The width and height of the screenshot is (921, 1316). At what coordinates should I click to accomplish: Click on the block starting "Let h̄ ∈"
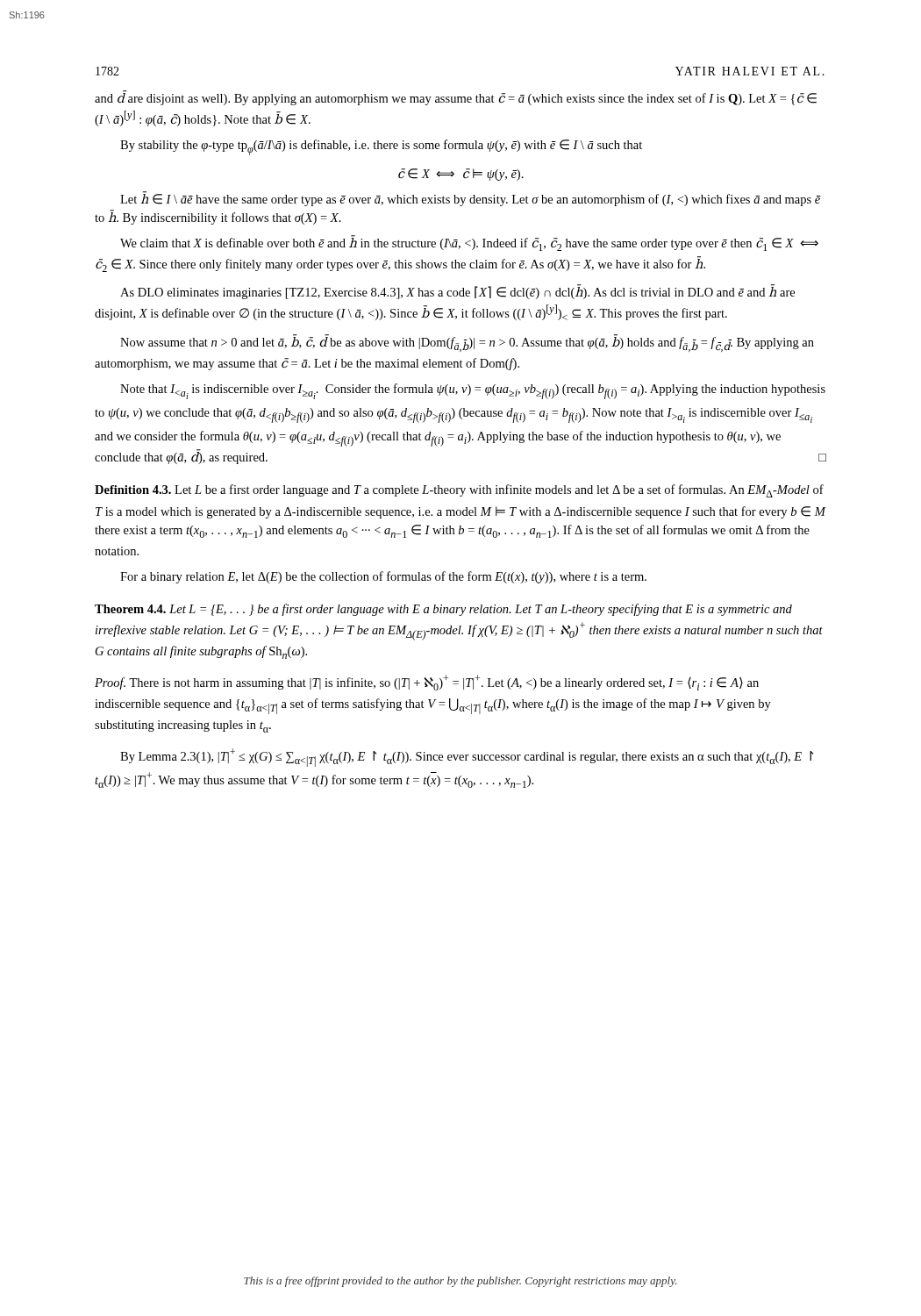[x=460, y=208]
